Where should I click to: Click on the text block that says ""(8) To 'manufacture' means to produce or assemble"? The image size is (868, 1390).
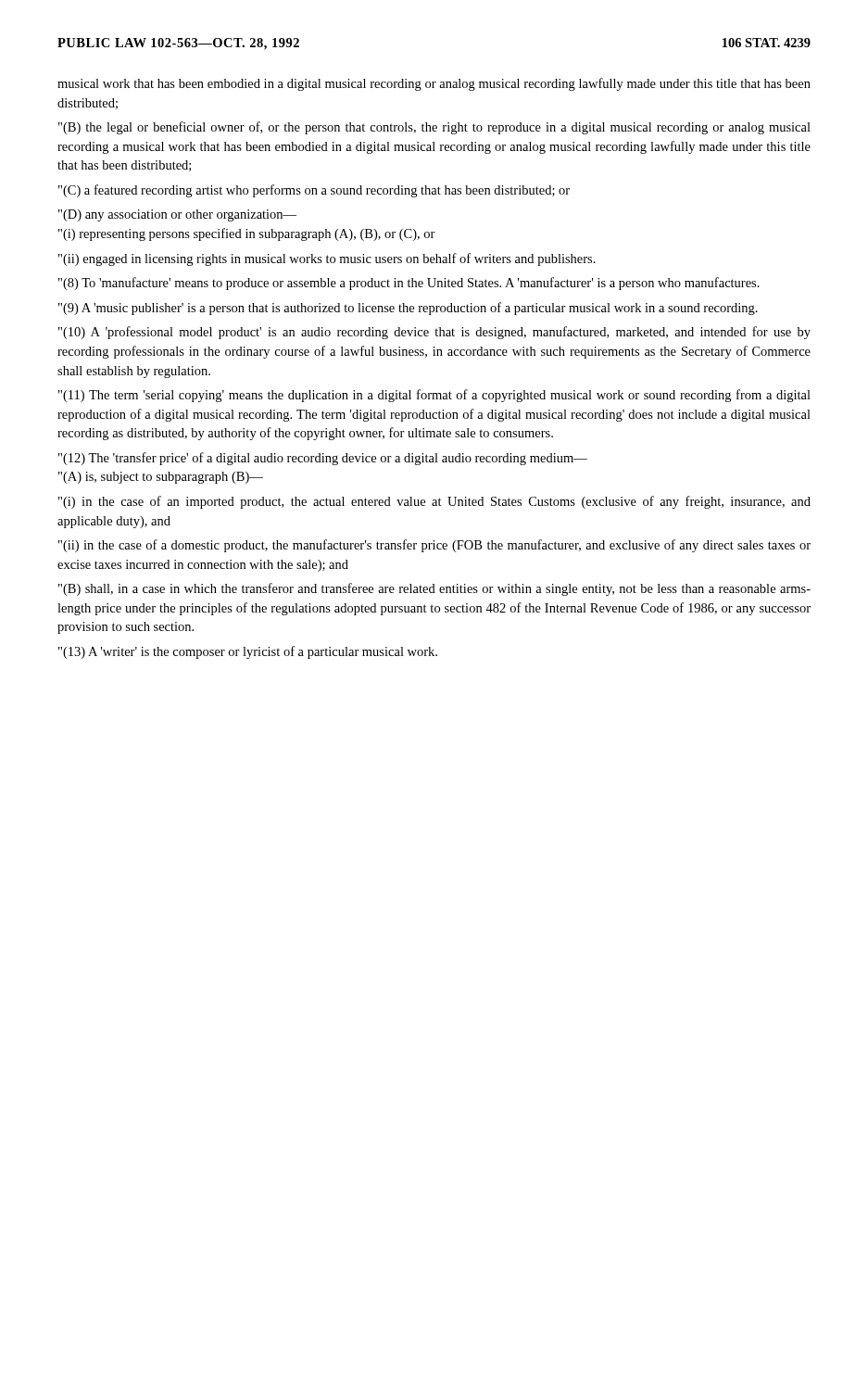pyautogui.click(x=434, y=283)
